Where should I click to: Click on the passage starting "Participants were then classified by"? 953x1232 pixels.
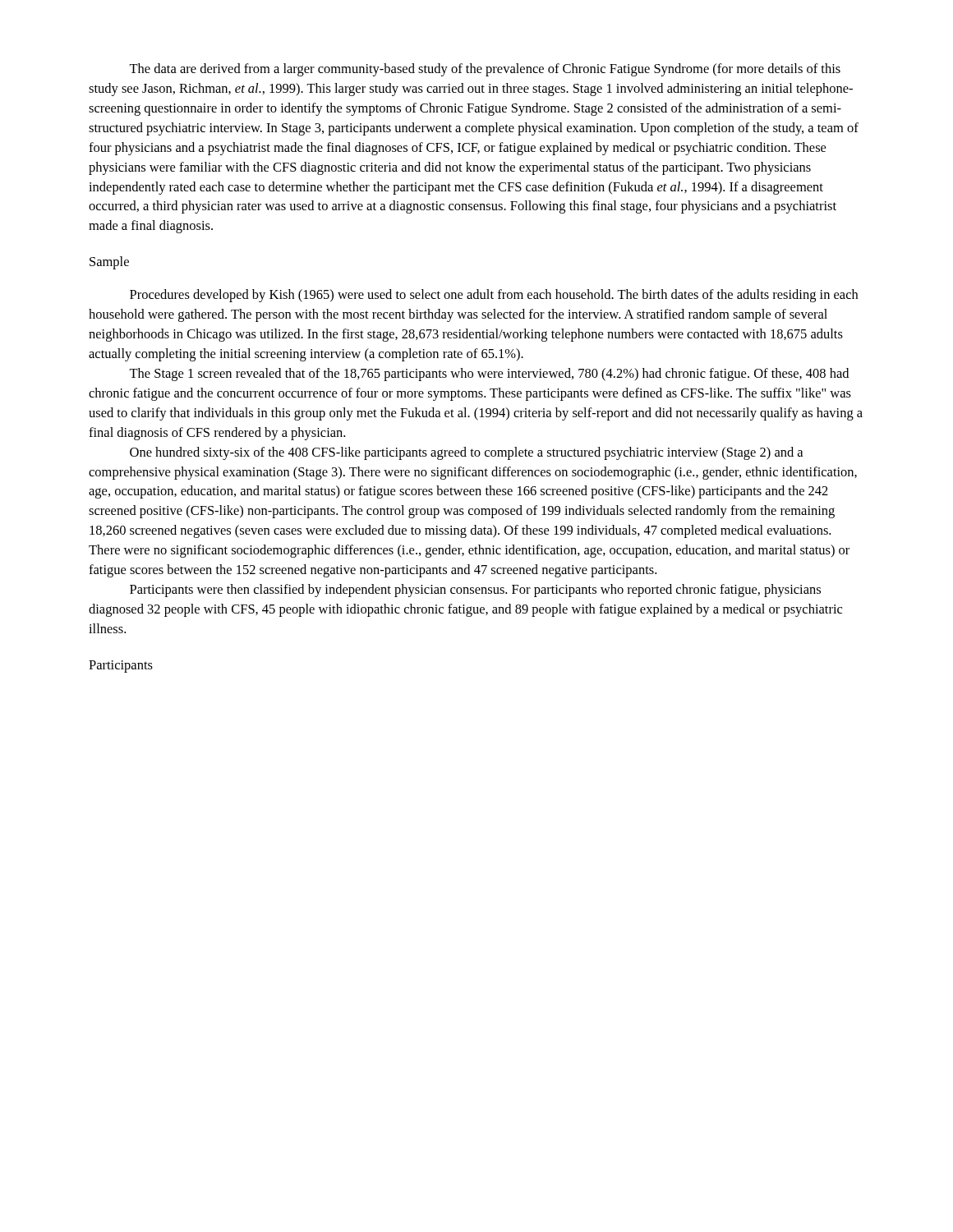tap(476, 609)
